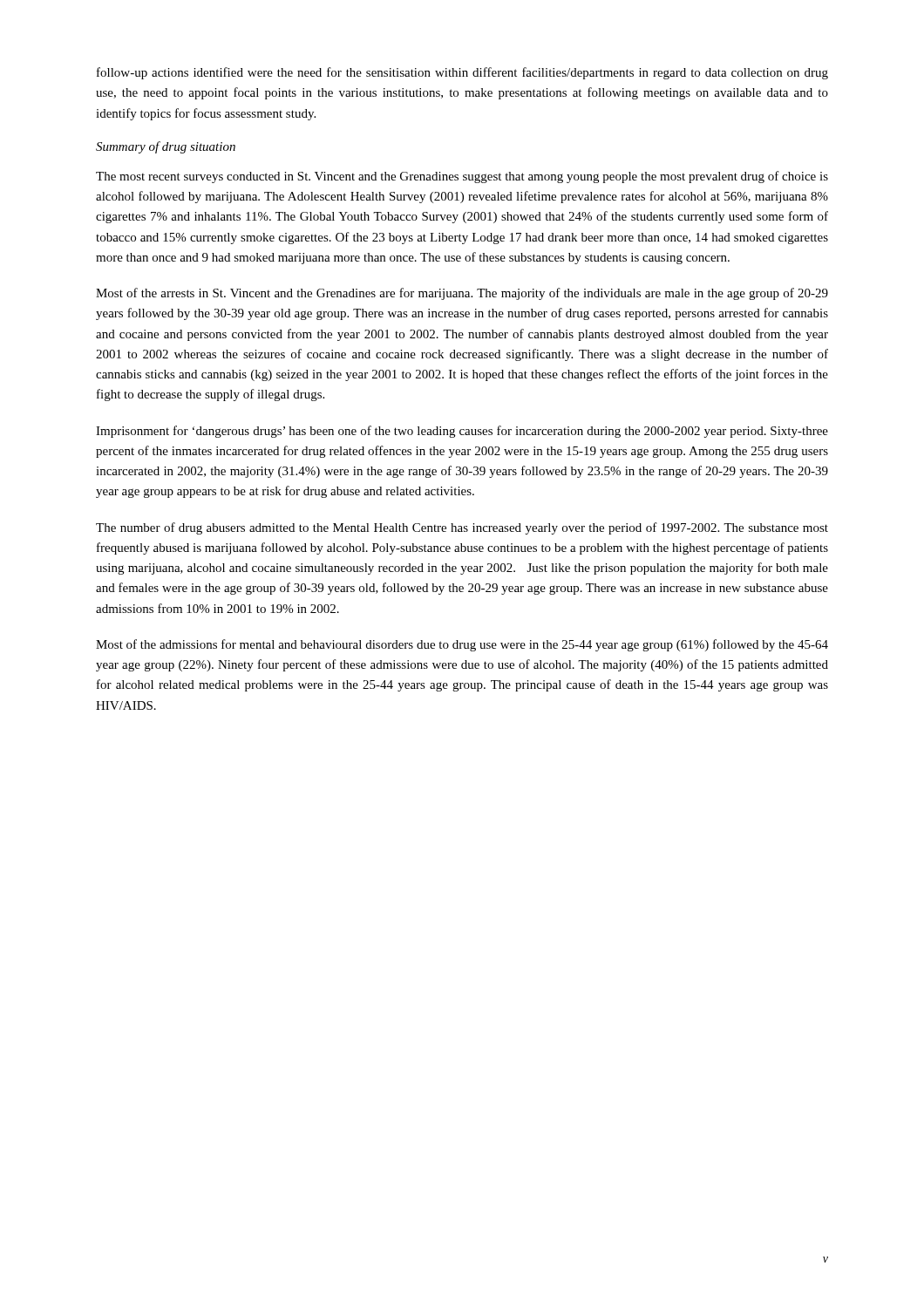Screen dimensions: 1308x924
Task: Select the text block containing "The most recent surveys conducted in"
Action: point(462,216)
